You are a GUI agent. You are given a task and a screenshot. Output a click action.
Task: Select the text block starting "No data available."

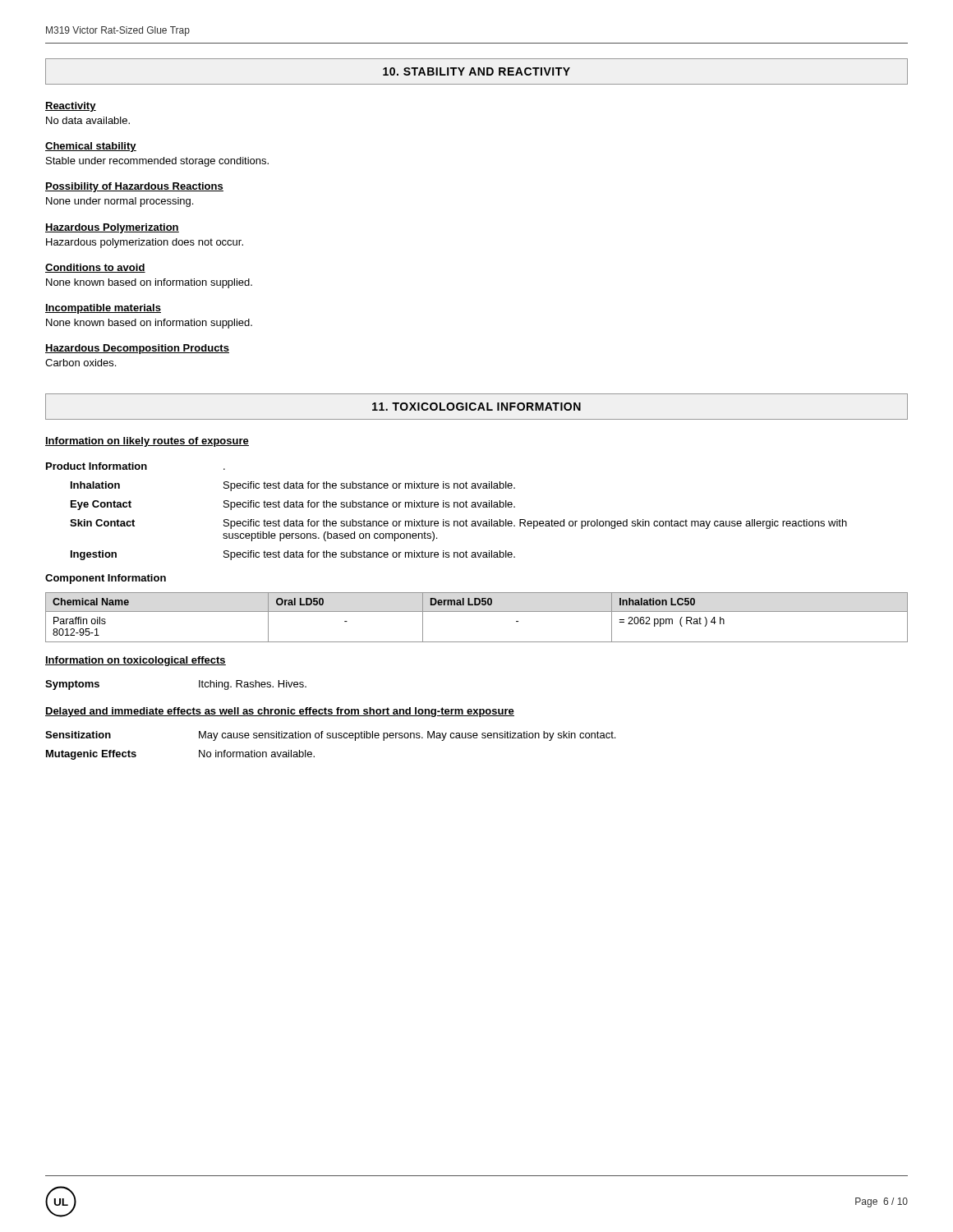point(88,120)
